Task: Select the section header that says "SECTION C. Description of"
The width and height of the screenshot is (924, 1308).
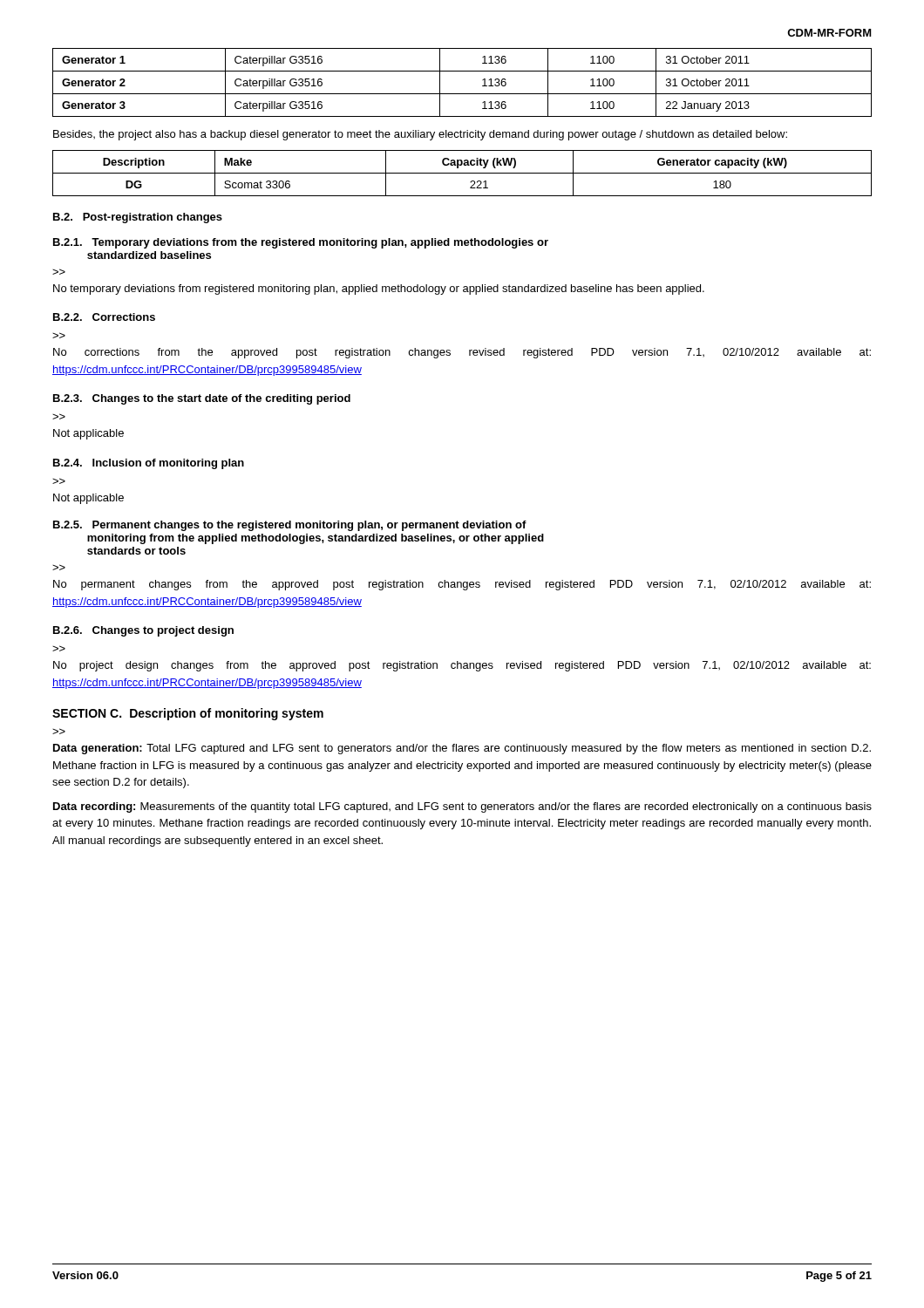Action: 188,713
